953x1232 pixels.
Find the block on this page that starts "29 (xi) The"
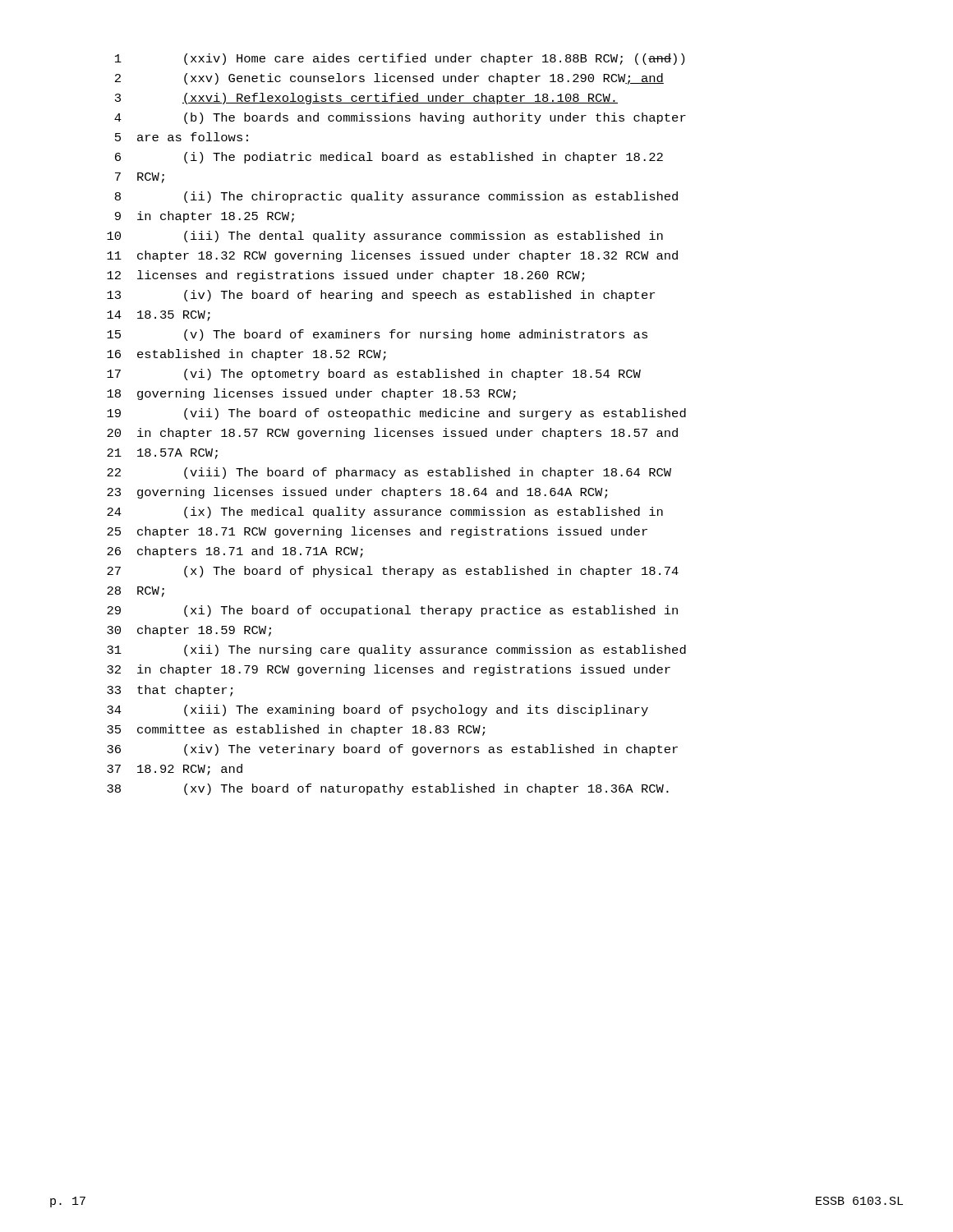click(x=493, y=611)
